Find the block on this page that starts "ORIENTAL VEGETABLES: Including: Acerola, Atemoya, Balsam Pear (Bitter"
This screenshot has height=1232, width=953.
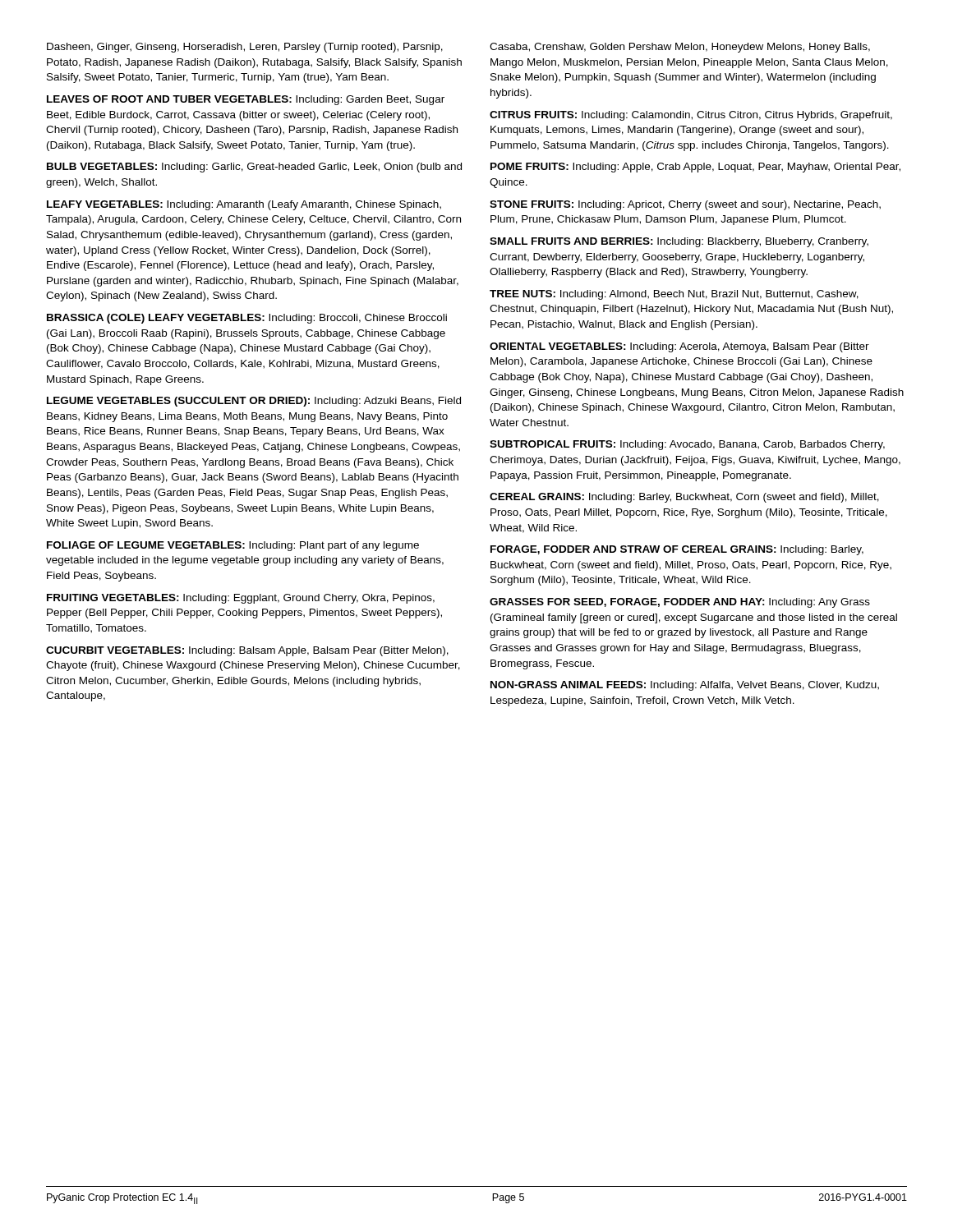[x=697, y=384]
